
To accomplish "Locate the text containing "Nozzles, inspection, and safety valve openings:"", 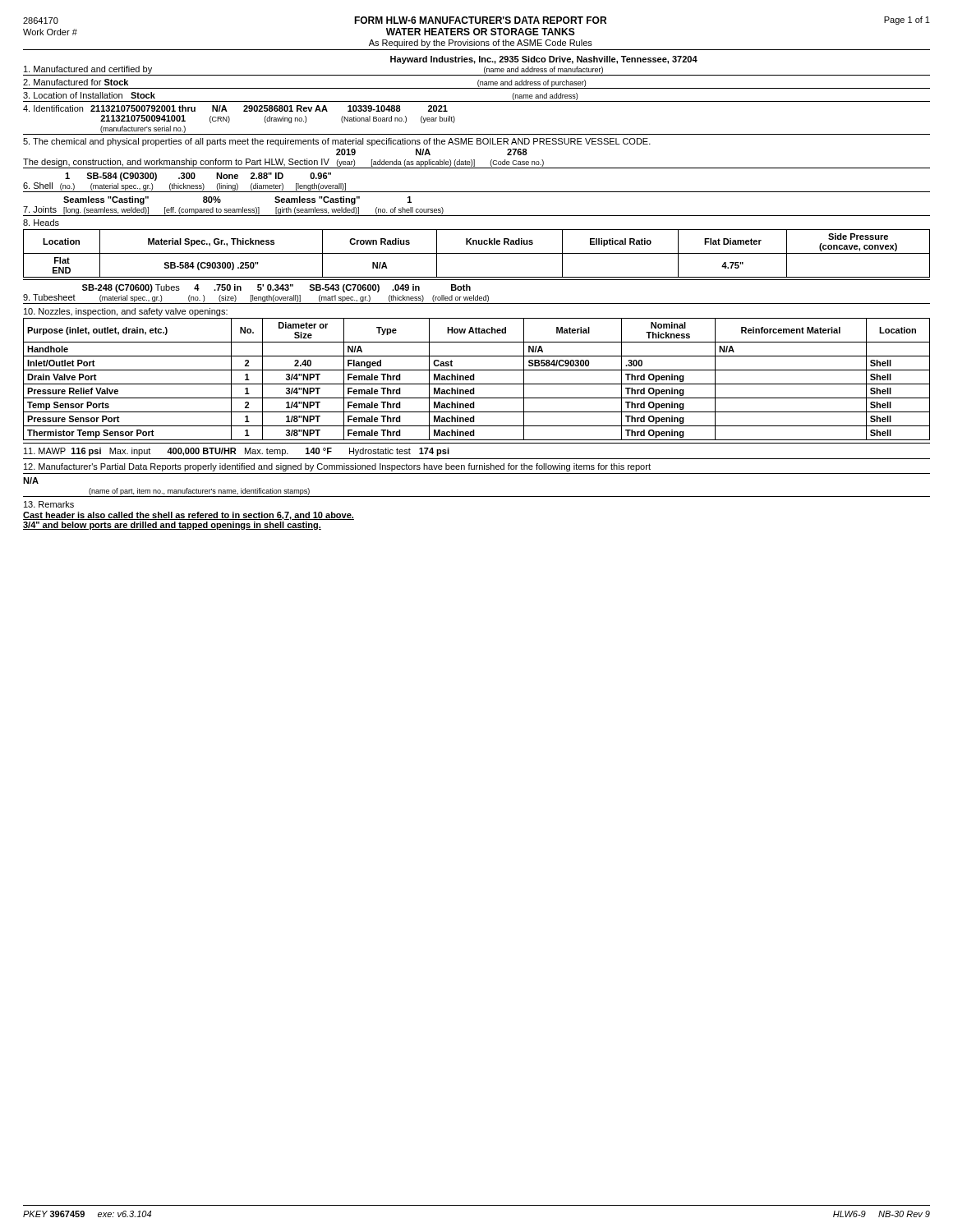I will coord(125,311).
